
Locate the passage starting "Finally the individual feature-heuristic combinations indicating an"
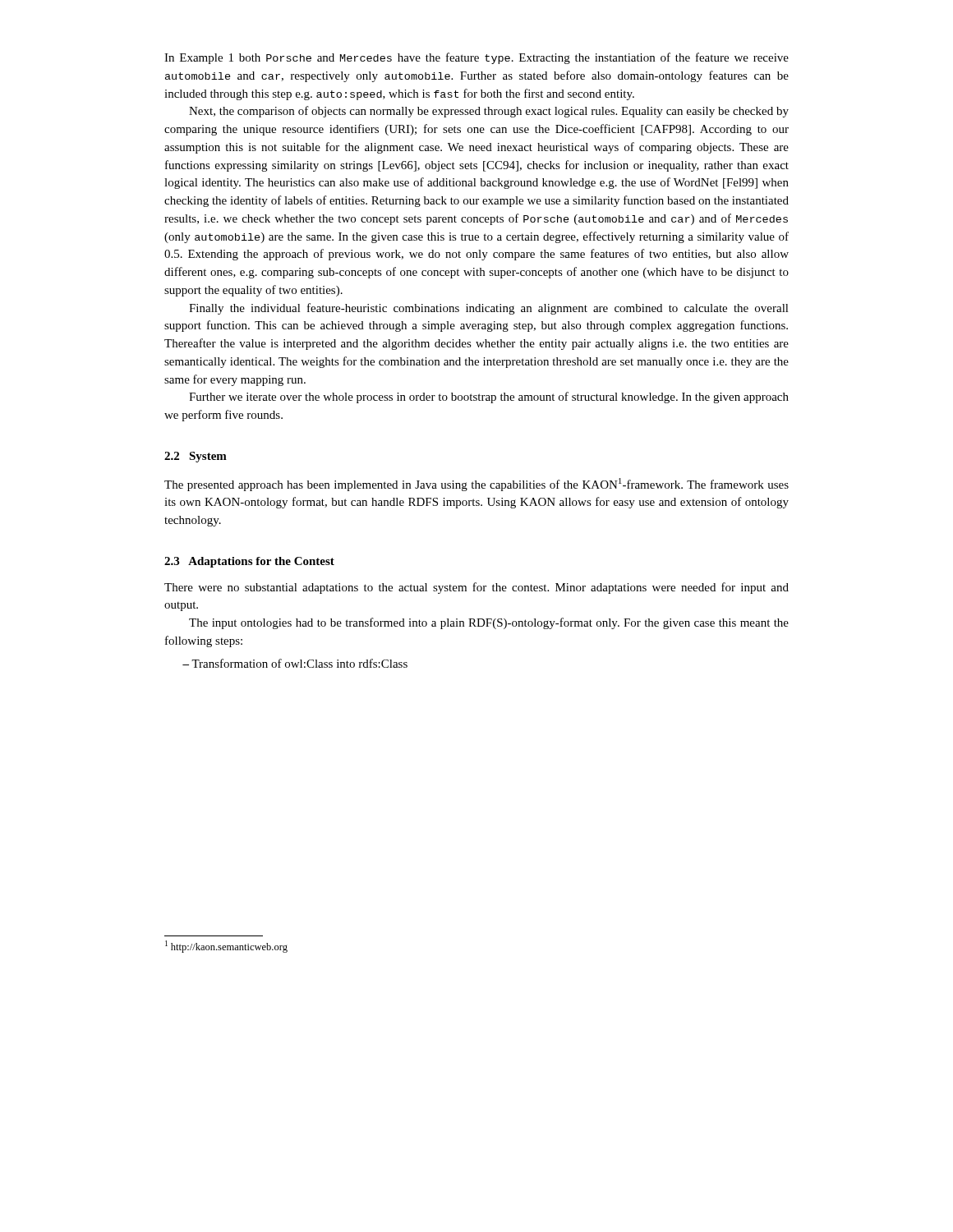(x=476, y=344)
